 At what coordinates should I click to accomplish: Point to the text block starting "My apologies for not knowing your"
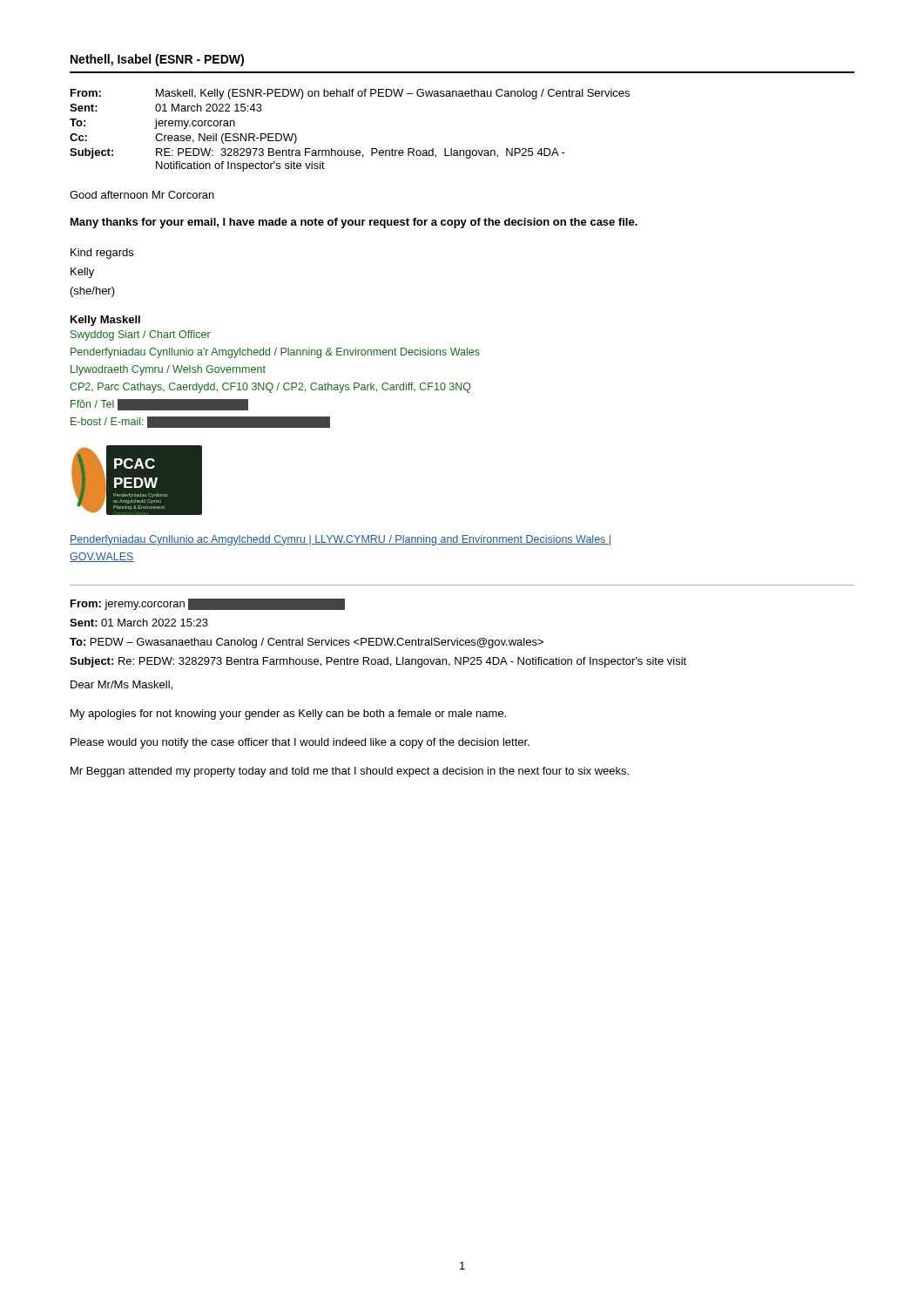[x=288, y=713]
